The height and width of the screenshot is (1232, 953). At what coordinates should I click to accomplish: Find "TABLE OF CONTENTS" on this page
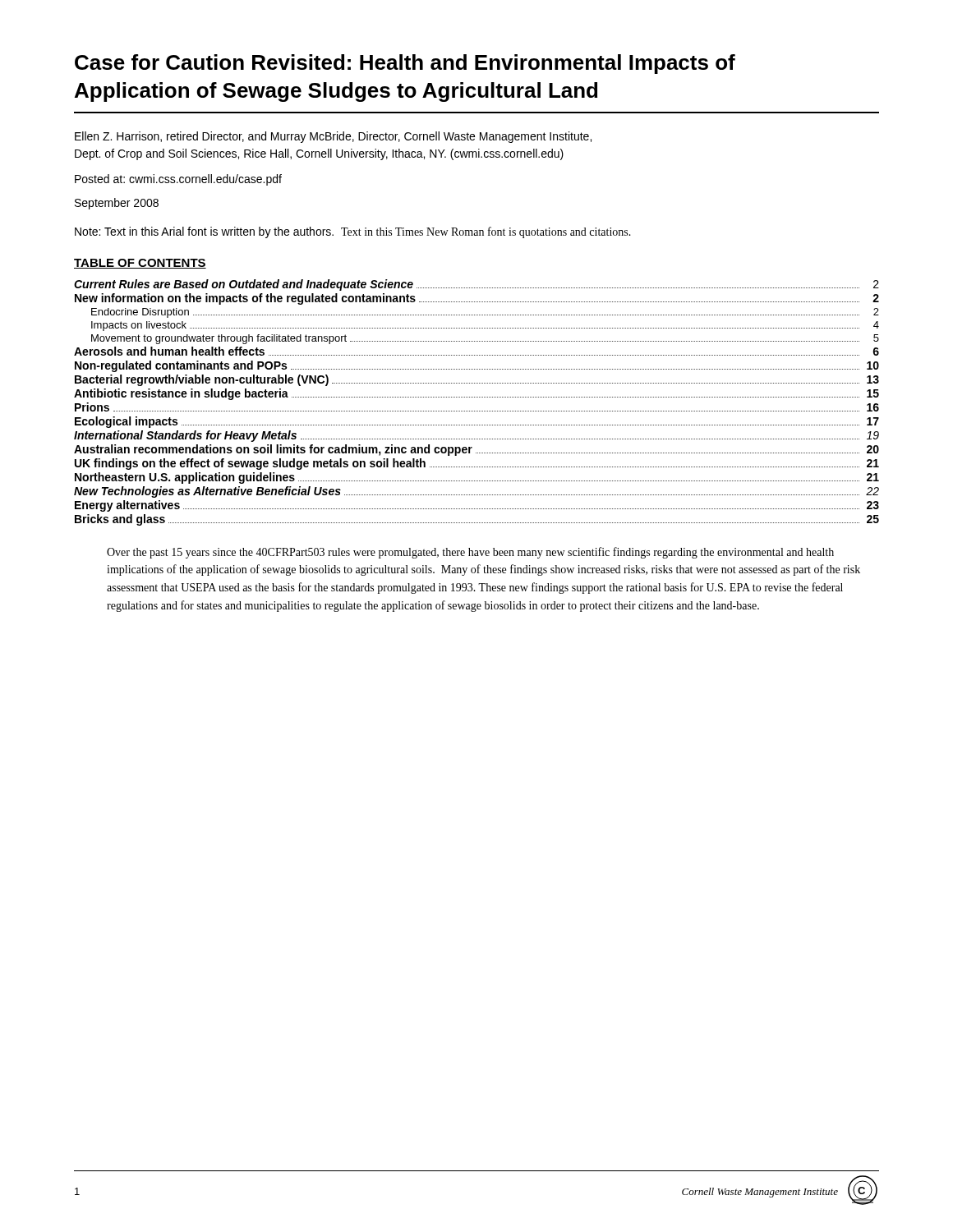140,262
